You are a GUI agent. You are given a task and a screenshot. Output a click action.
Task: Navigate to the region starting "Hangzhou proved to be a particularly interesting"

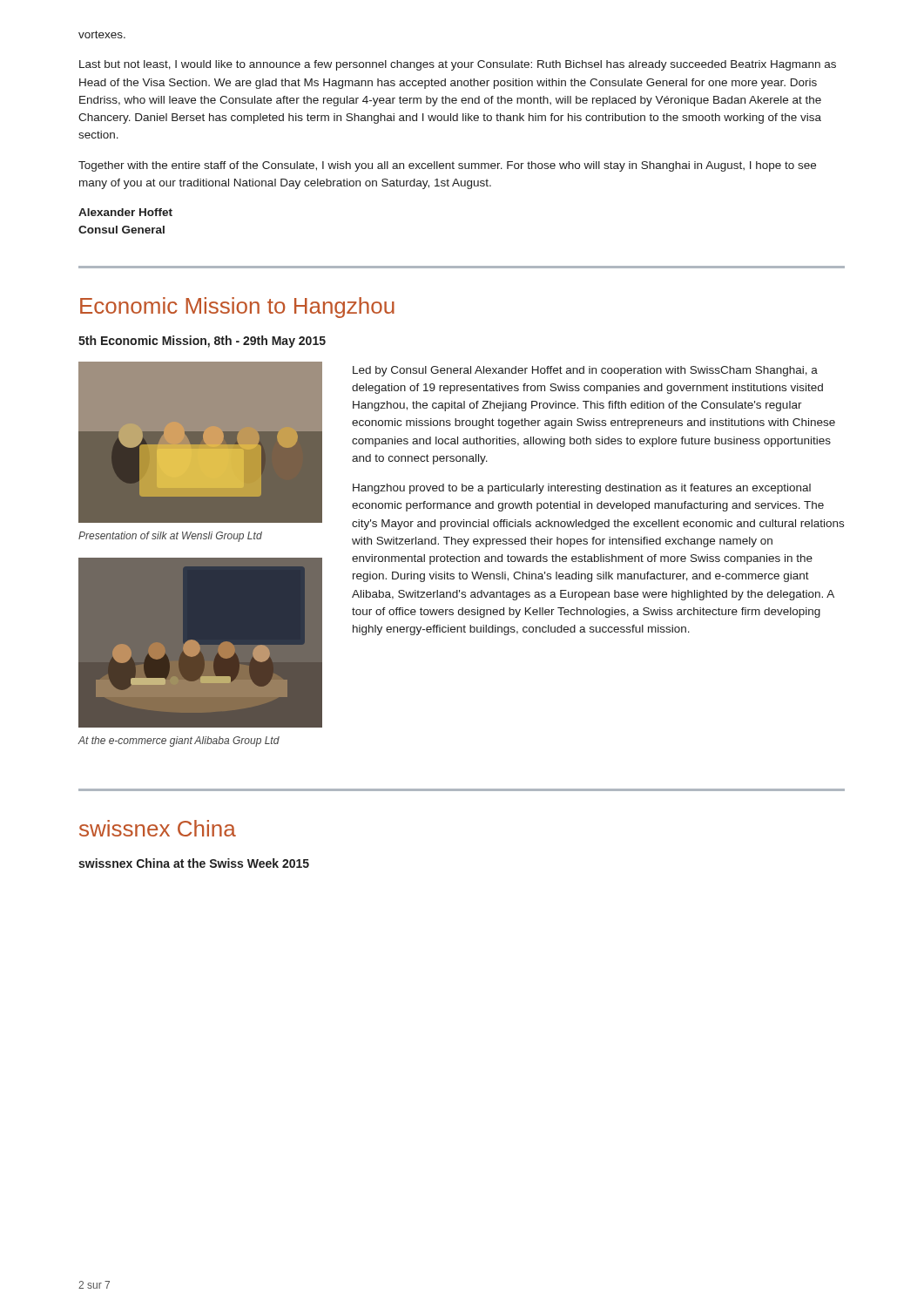pos(598,559)
